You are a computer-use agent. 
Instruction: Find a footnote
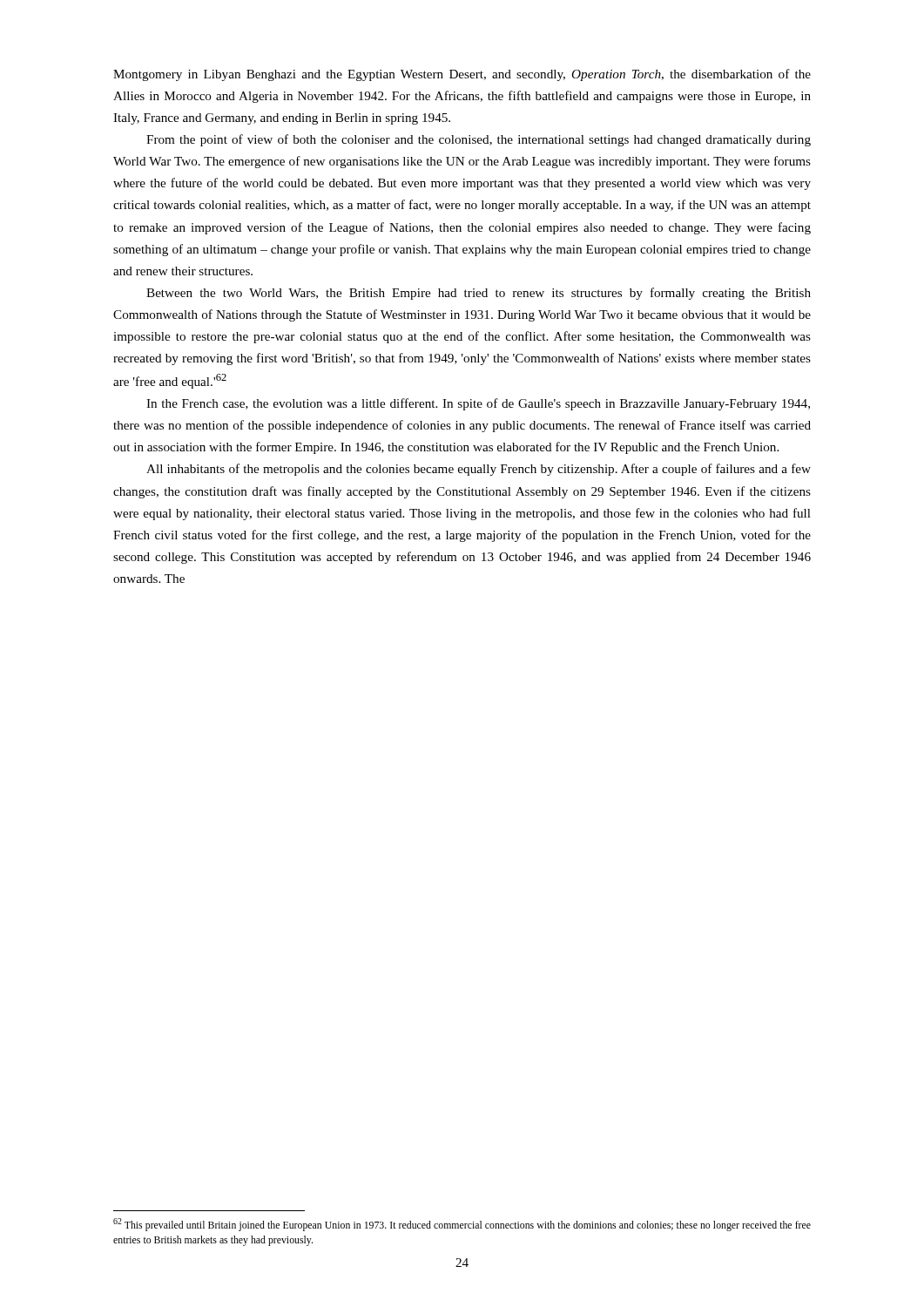coord(462,1231)
